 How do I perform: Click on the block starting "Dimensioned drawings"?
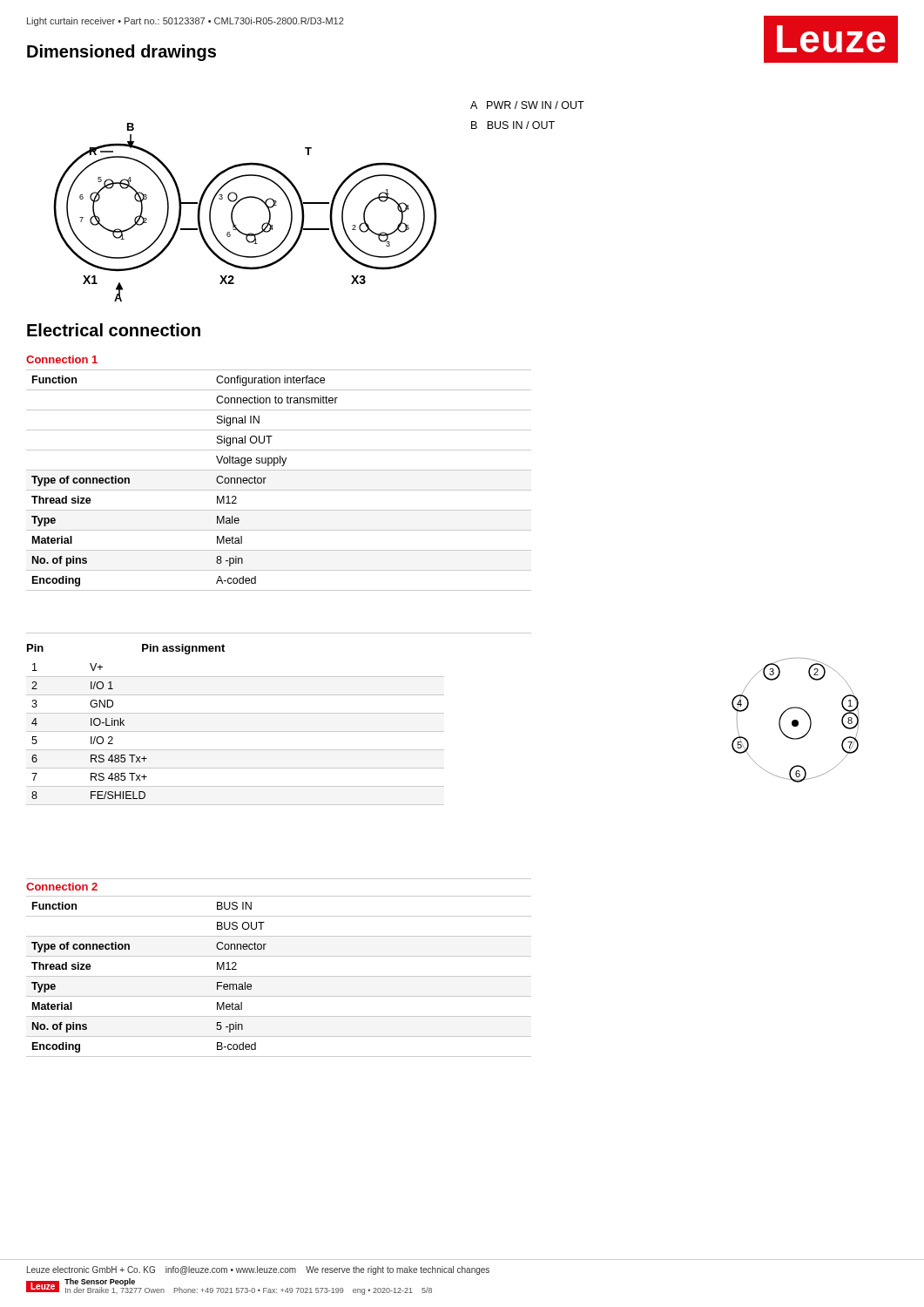click(121, 51)
